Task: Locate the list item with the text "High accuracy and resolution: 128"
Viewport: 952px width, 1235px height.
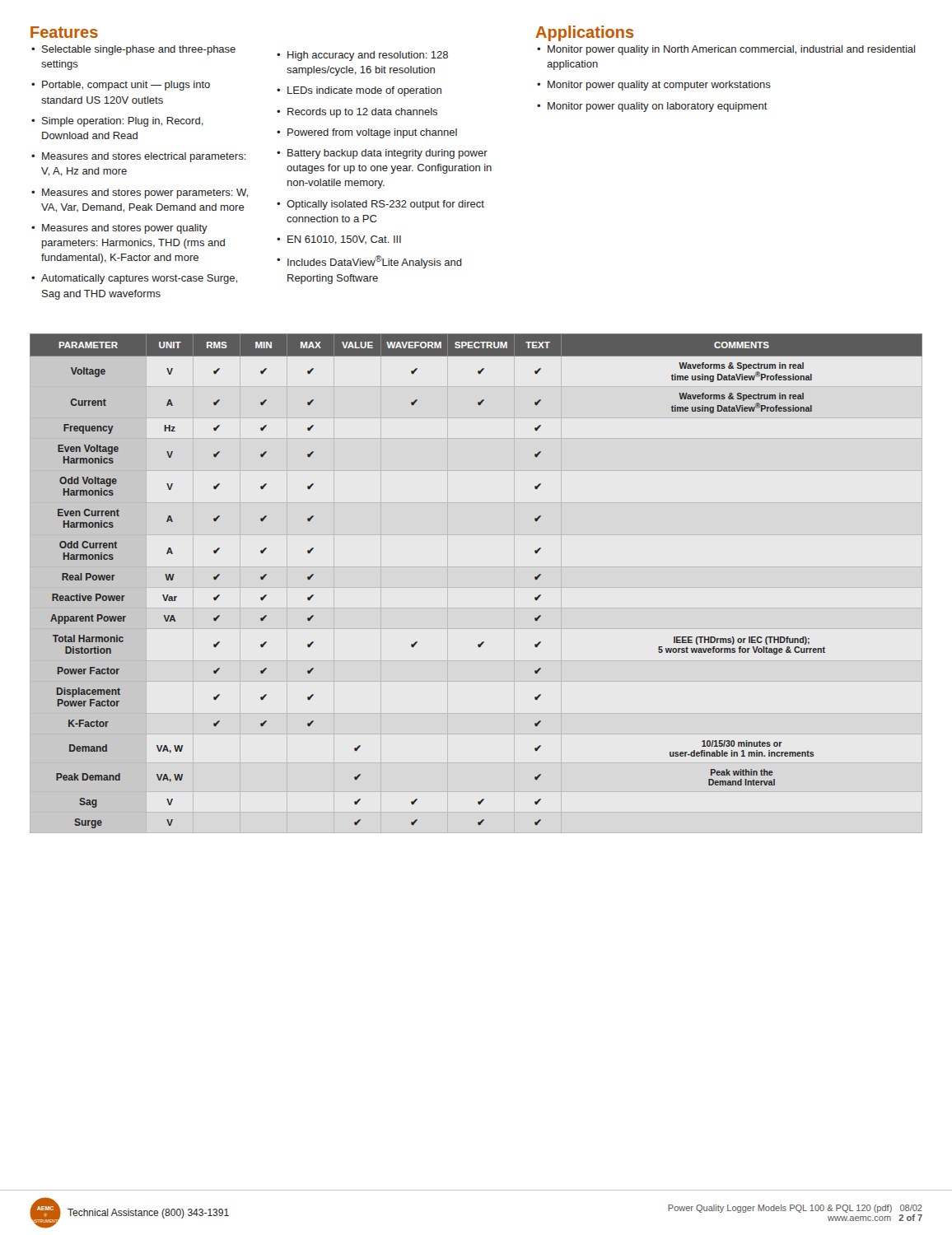Action: pos(368,62)
